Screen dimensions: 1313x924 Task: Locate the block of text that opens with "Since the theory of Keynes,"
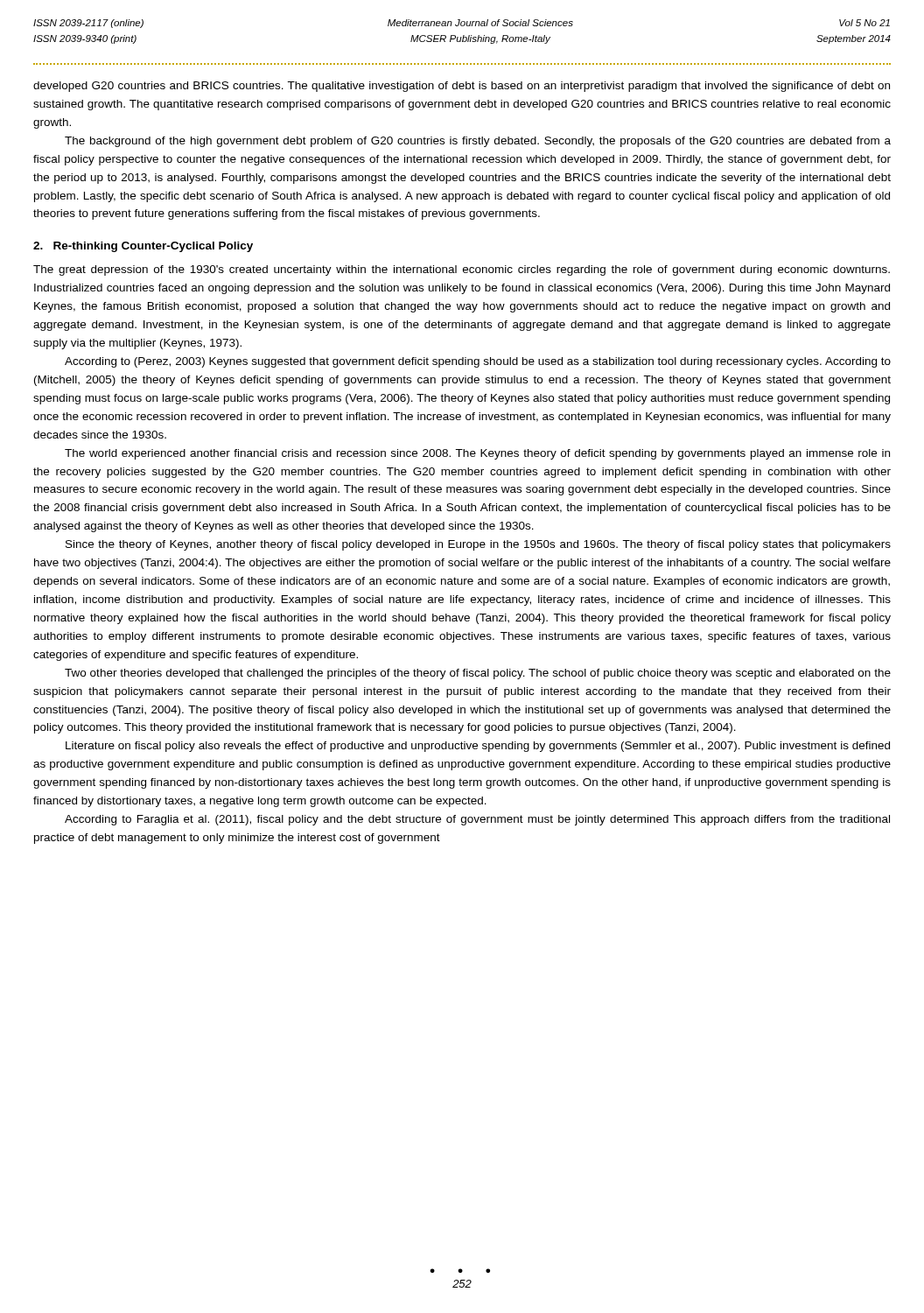pyautogui.click(x=462, y=600)
